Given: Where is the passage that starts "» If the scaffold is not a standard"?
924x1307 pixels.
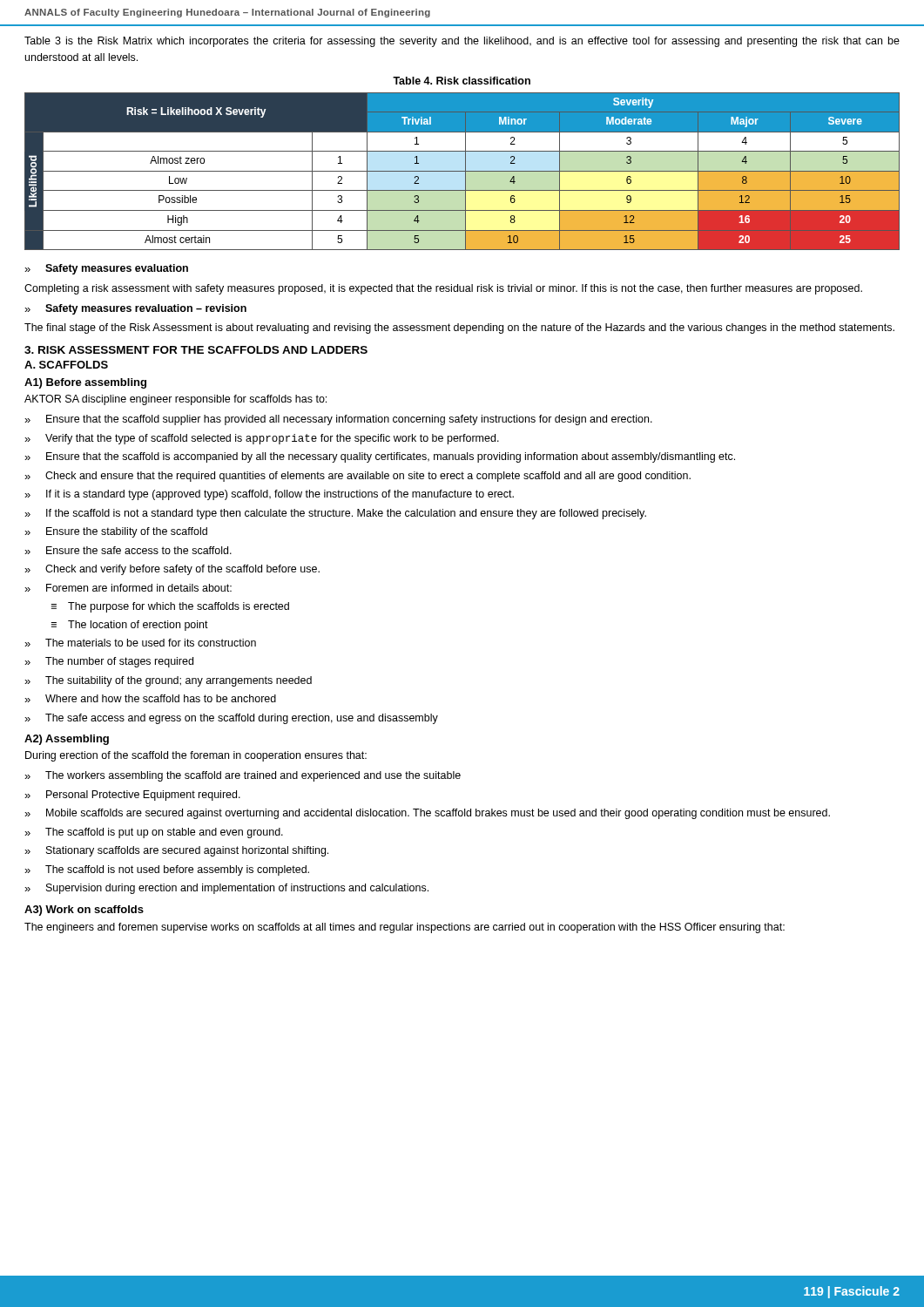Looking at the screenshot, I should (336, 514).
